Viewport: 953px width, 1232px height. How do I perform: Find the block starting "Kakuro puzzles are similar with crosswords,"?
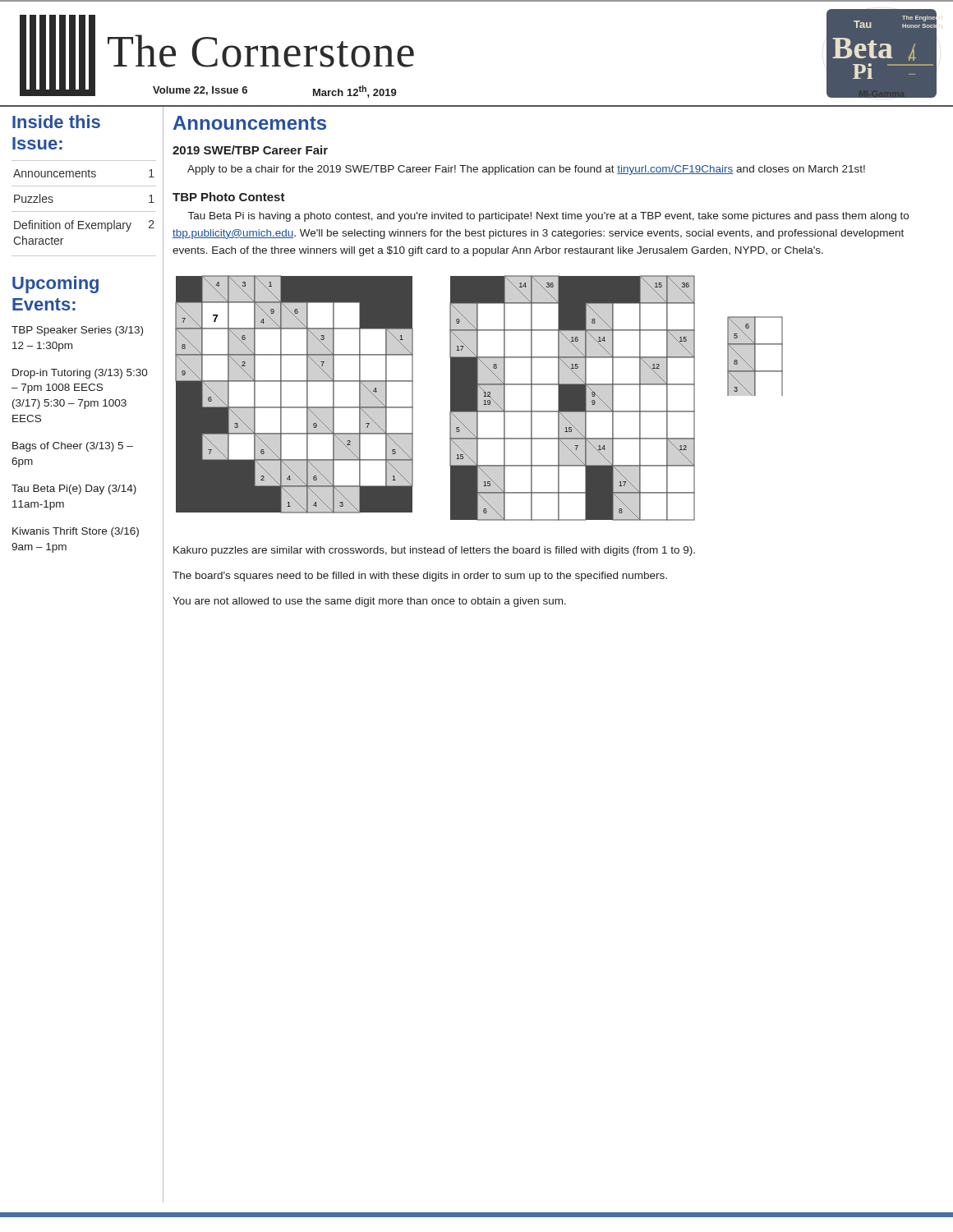[x=434, y=550]
